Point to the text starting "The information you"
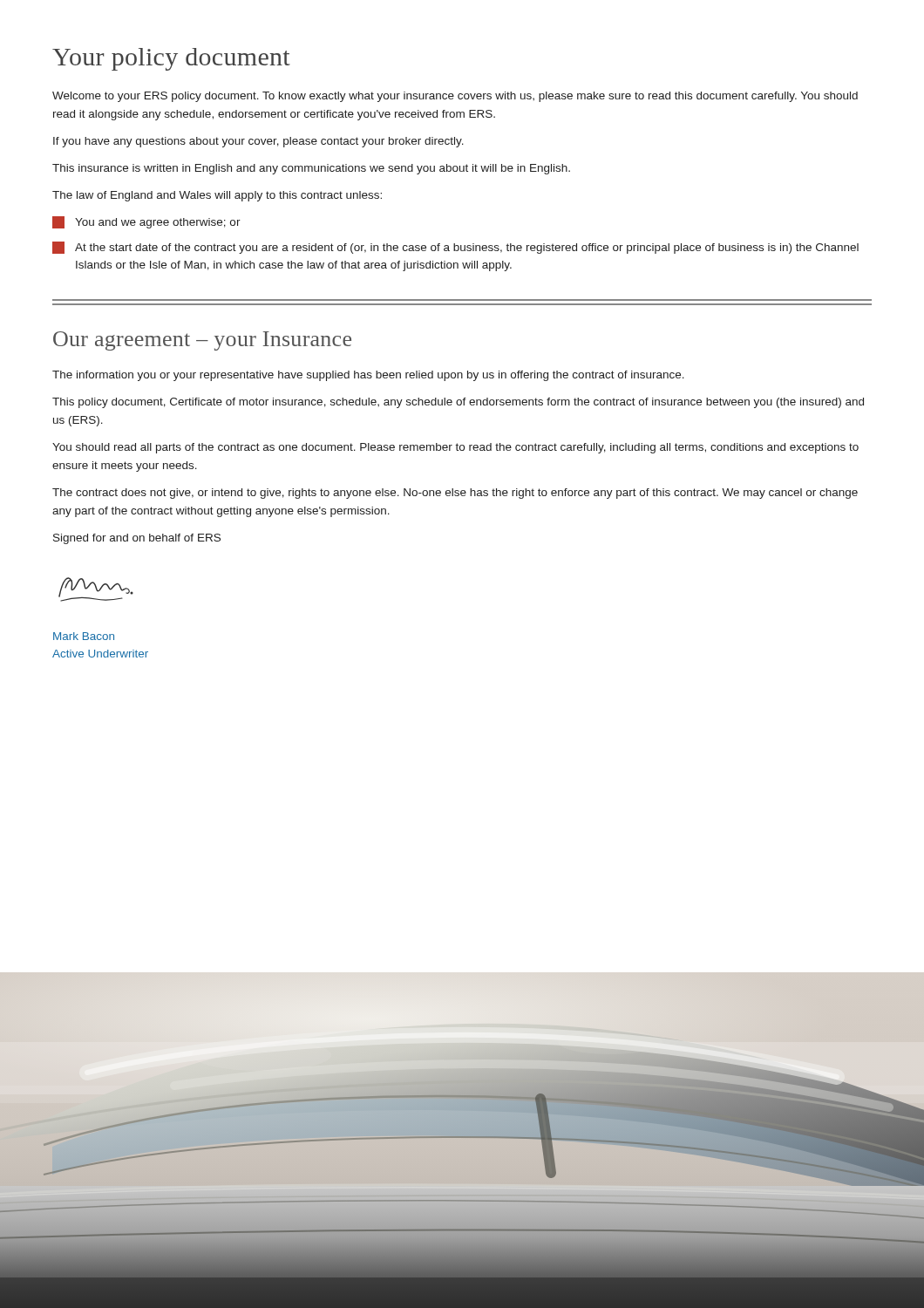This screenshot has width=924, height=1308. coord(368,375)
